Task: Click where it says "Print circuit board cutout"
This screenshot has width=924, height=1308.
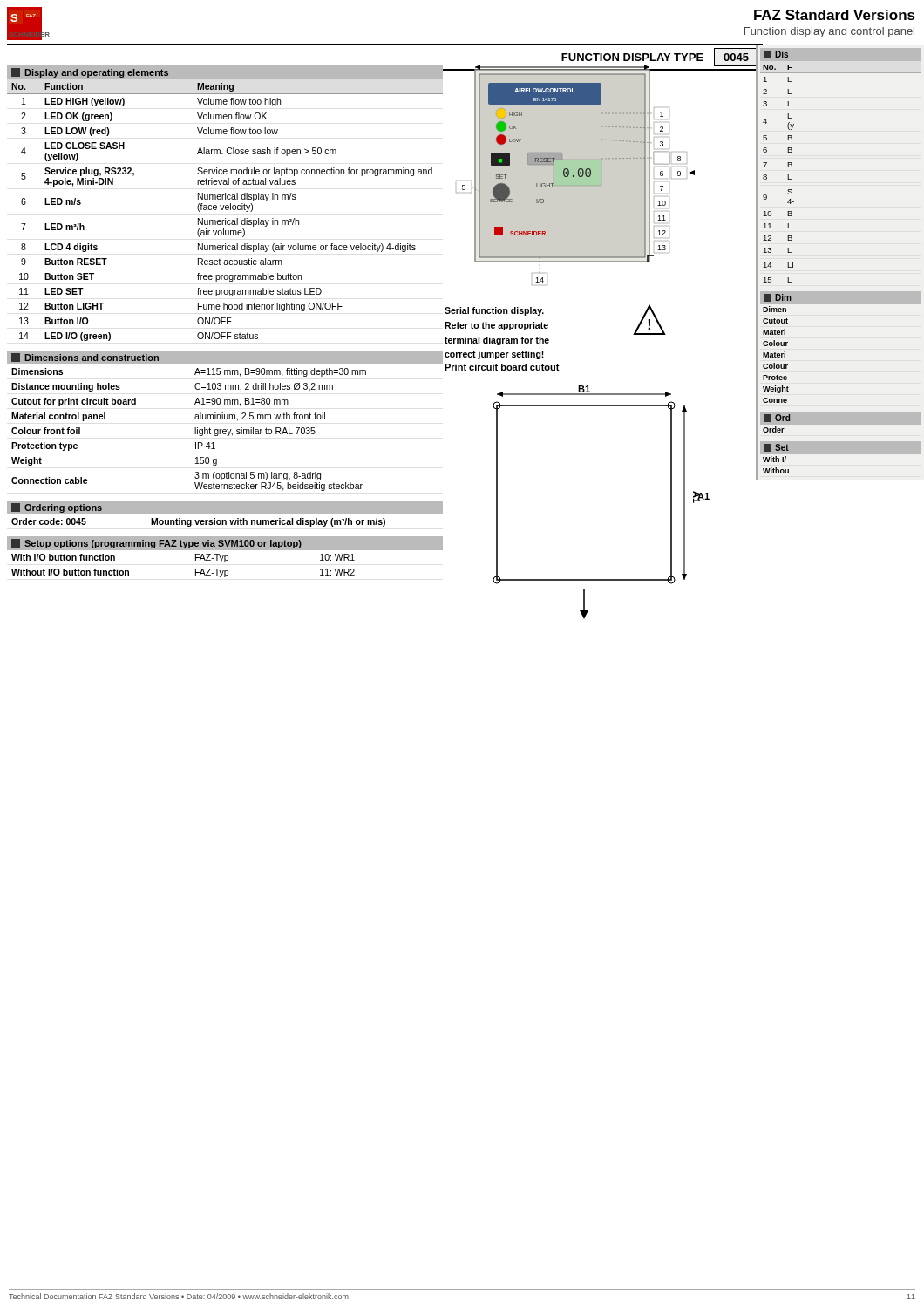Action: [502, 367]
